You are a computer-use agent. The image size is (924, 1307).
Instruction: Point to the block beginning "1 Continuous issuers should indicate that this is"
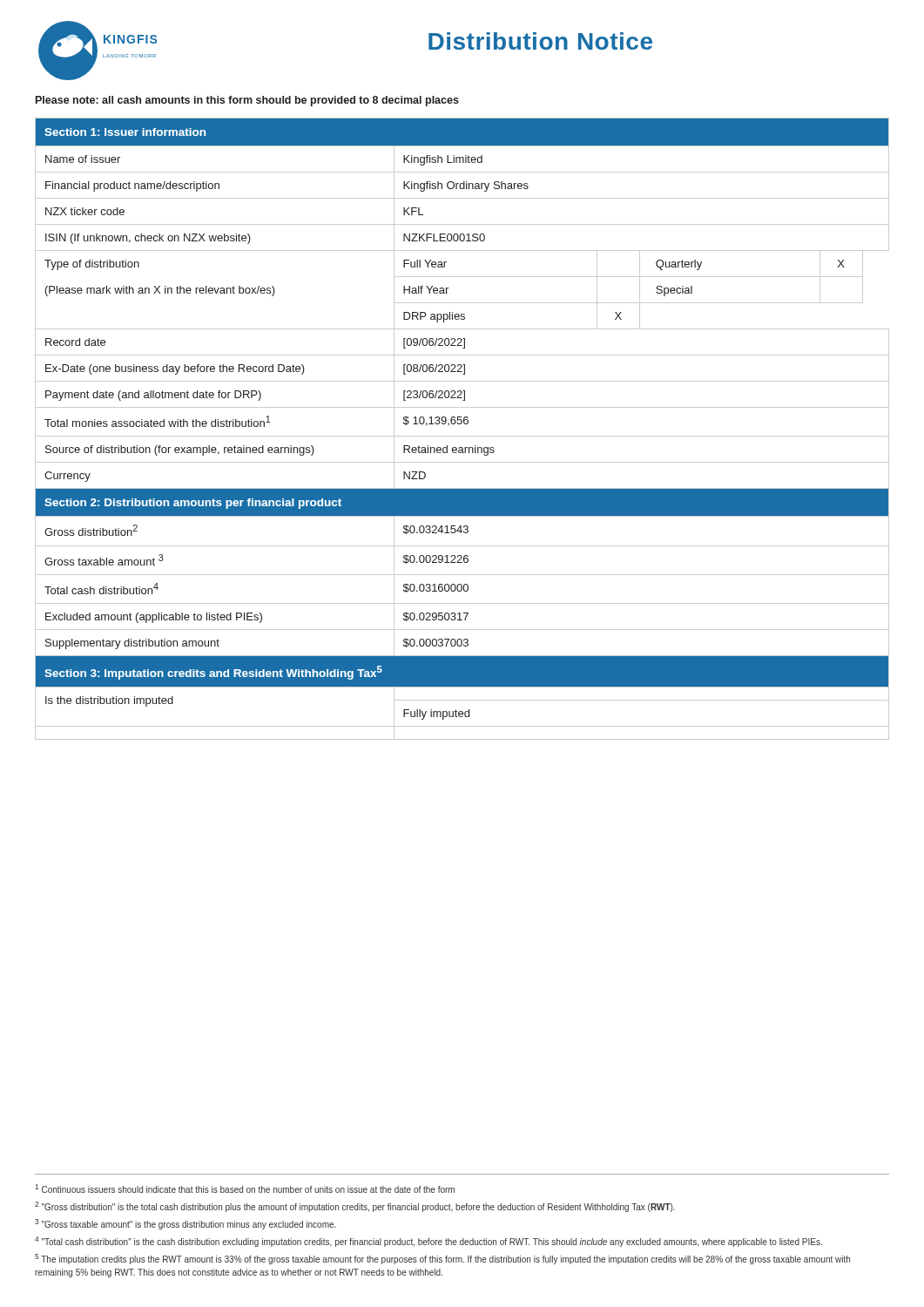tap(462, 1190)
